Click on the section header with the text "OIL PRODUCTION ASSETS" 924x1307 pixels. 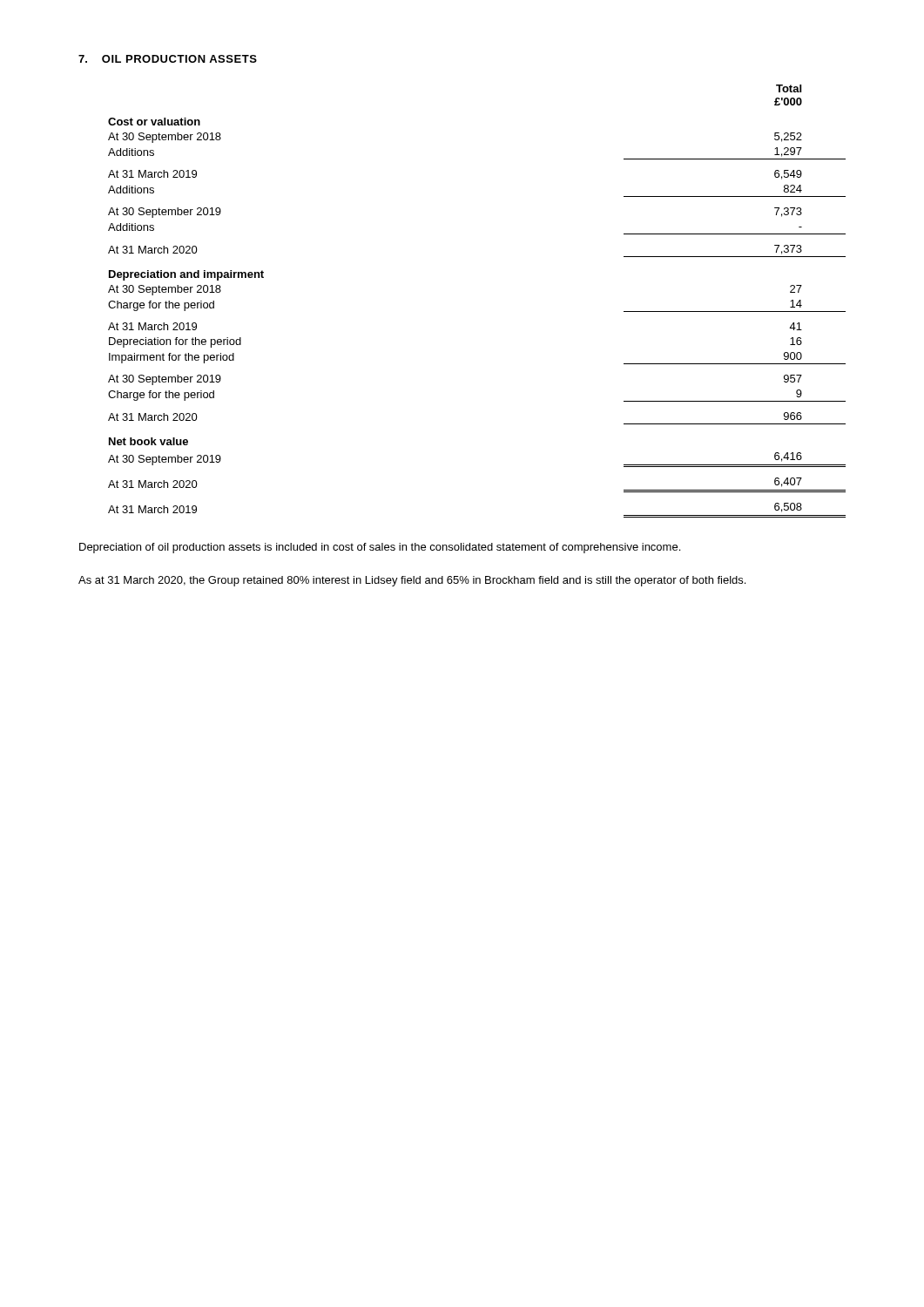[x=179, y=59]
